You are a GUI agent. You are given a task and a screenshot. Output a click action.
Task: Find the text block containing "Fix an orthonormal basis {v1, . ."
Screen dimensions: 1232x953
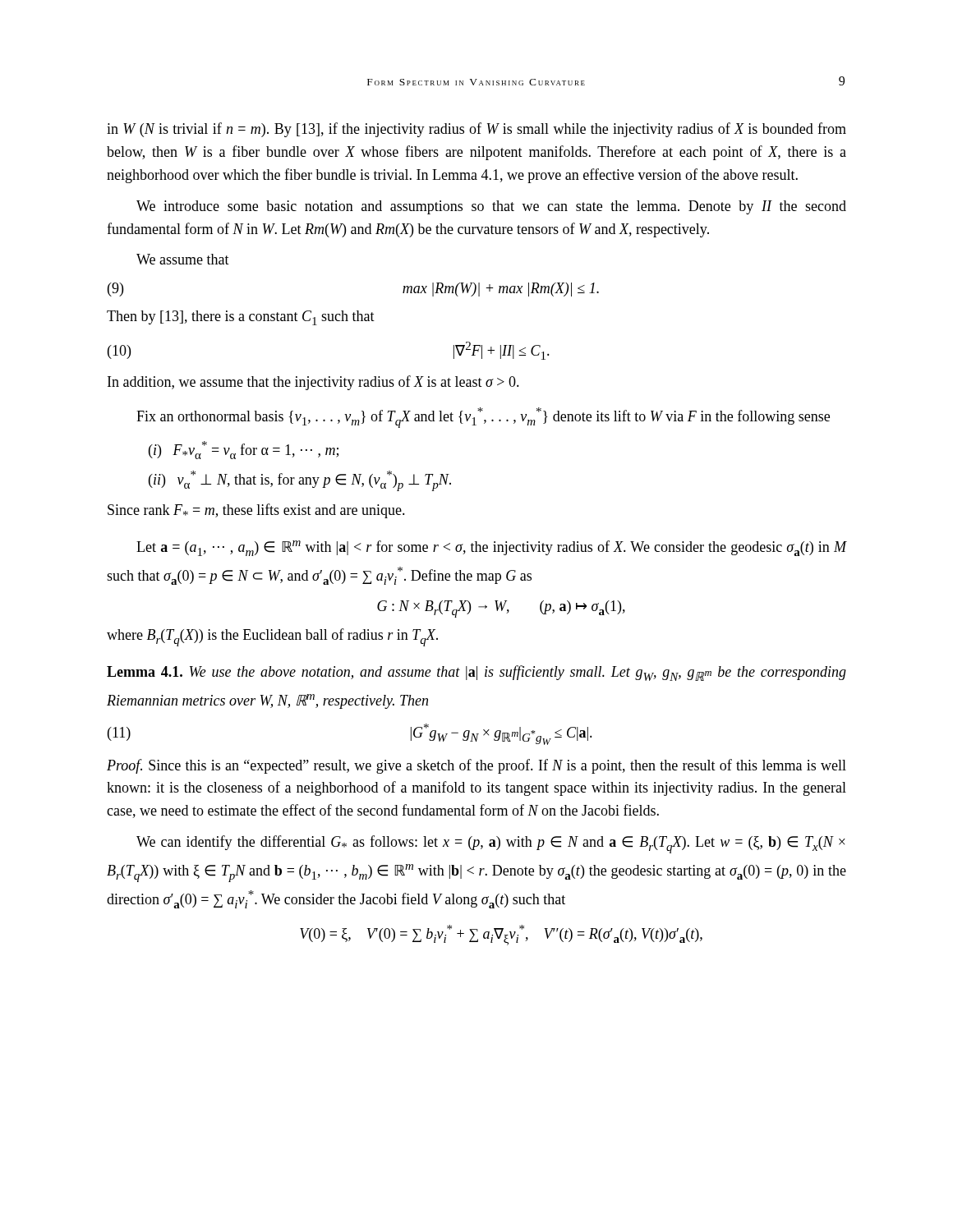coord(476,416)
